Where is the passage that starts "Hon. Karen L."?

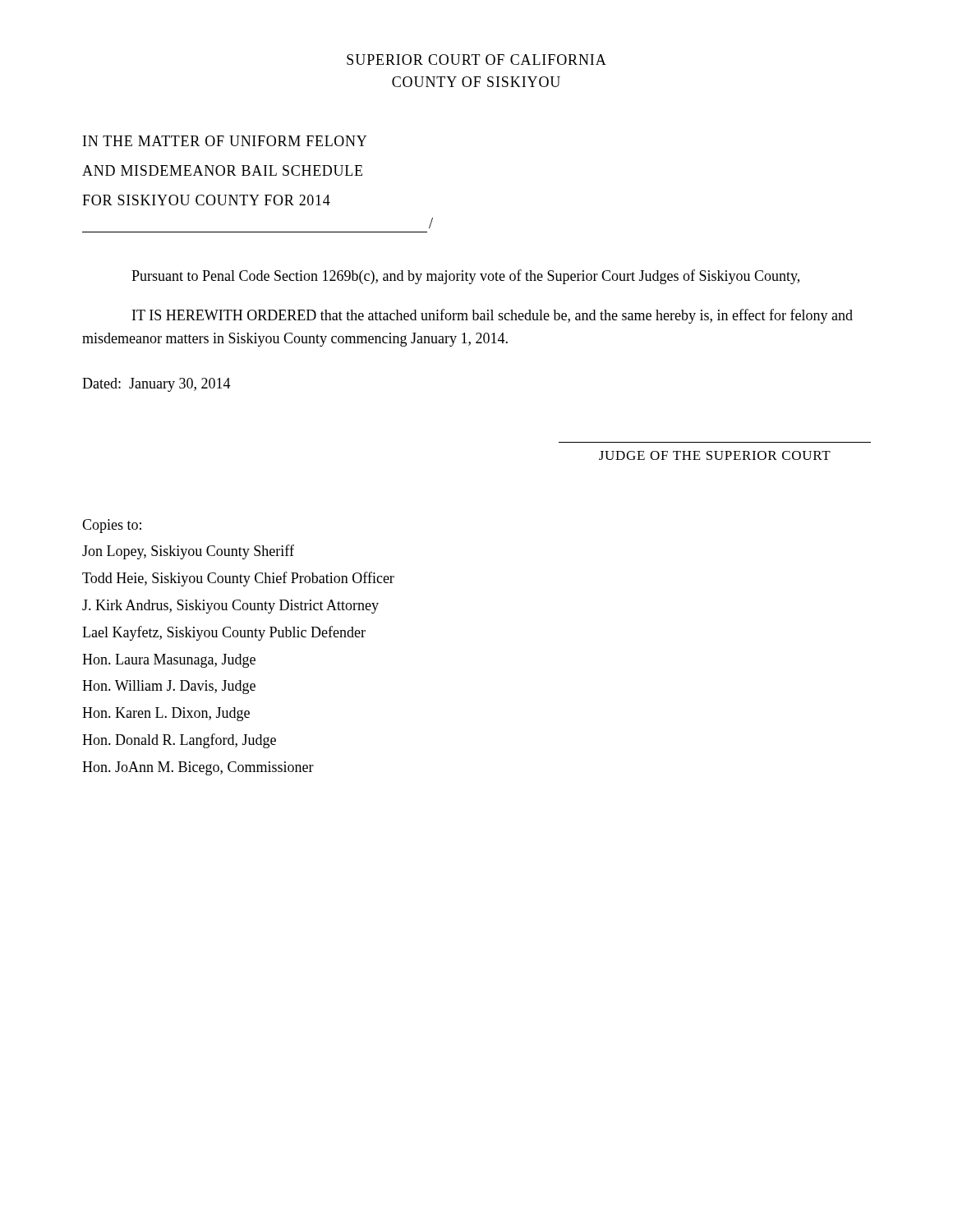click(166, 713)
